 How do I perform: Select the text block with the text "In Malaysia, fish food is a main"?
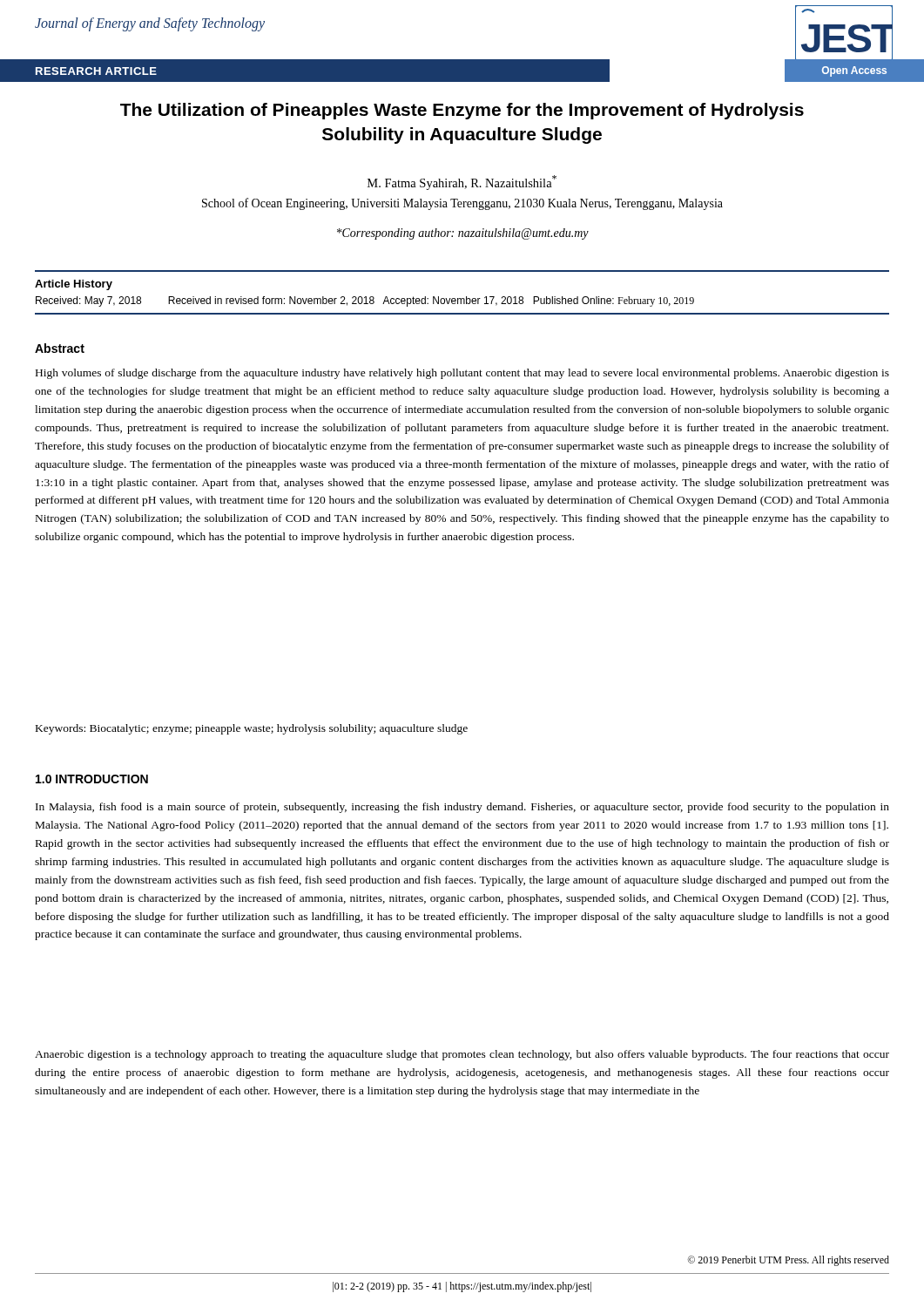click(462, 871)
